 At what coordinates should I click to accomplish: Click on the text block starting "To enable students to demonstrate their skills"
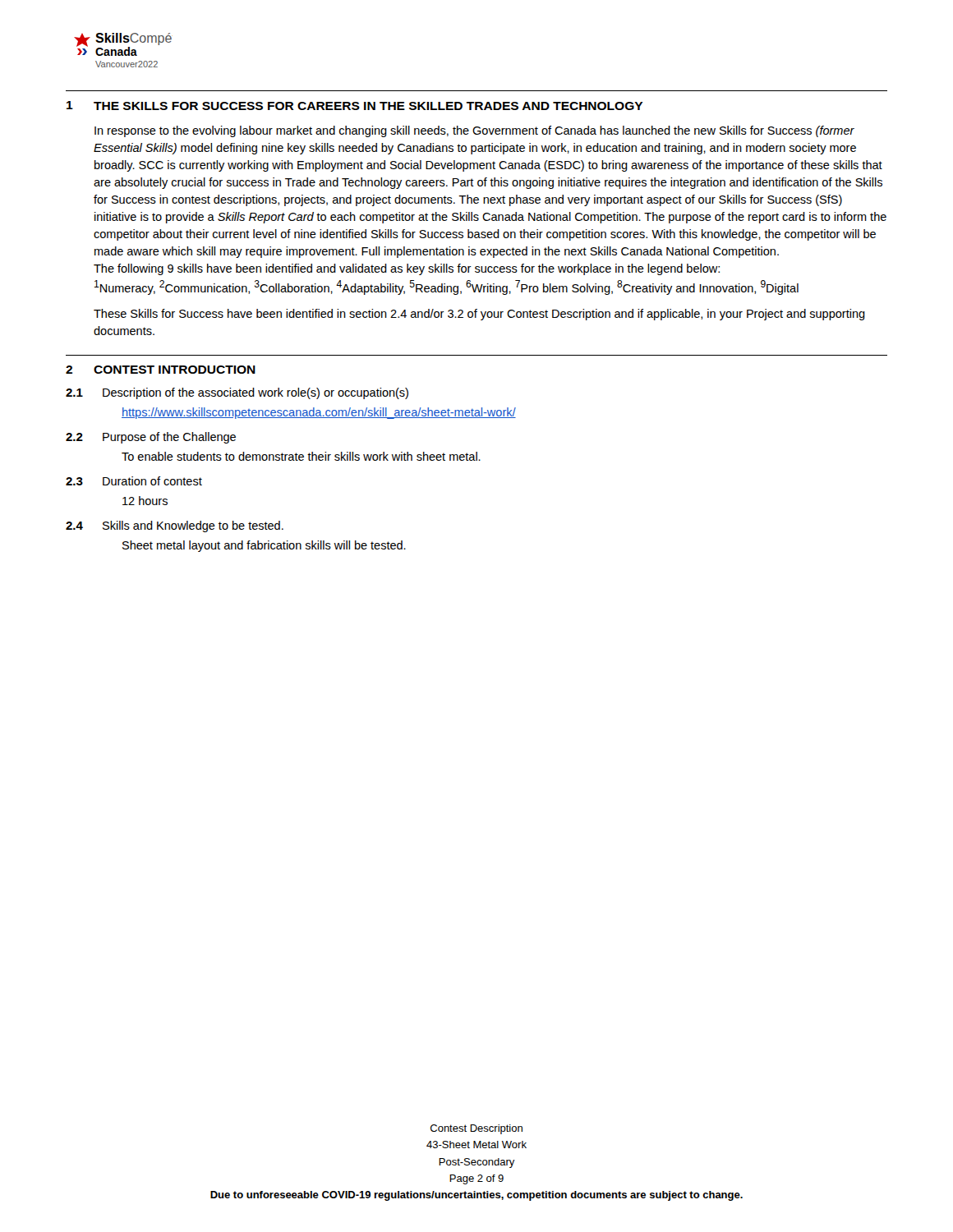301,457
